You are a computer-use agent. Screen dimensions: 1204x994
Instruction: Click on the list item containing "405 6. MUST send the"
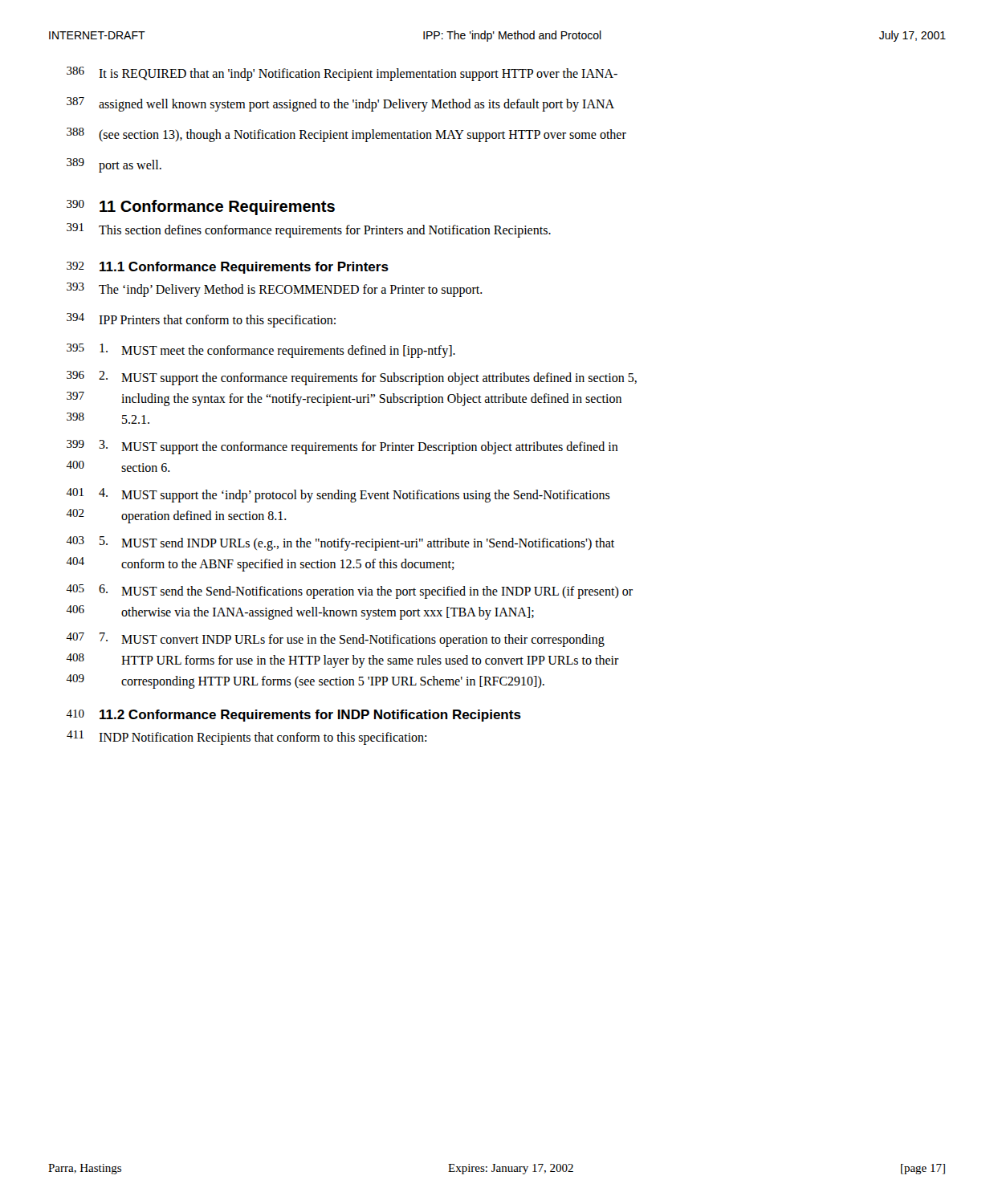497,602
